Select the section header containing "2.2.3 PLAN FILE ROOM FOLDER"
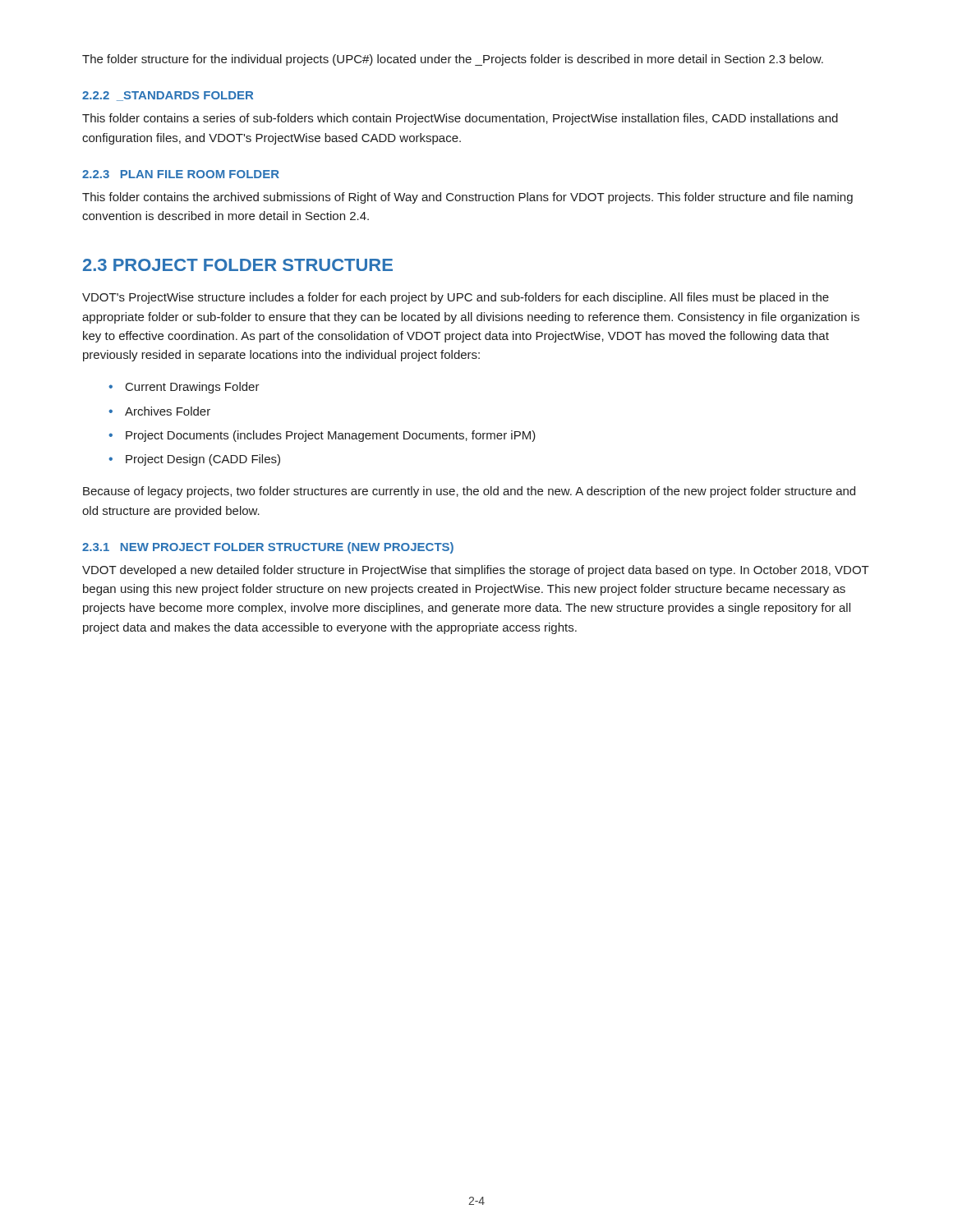This screenshot has width=953, height=1232. [x=181, y=174]
